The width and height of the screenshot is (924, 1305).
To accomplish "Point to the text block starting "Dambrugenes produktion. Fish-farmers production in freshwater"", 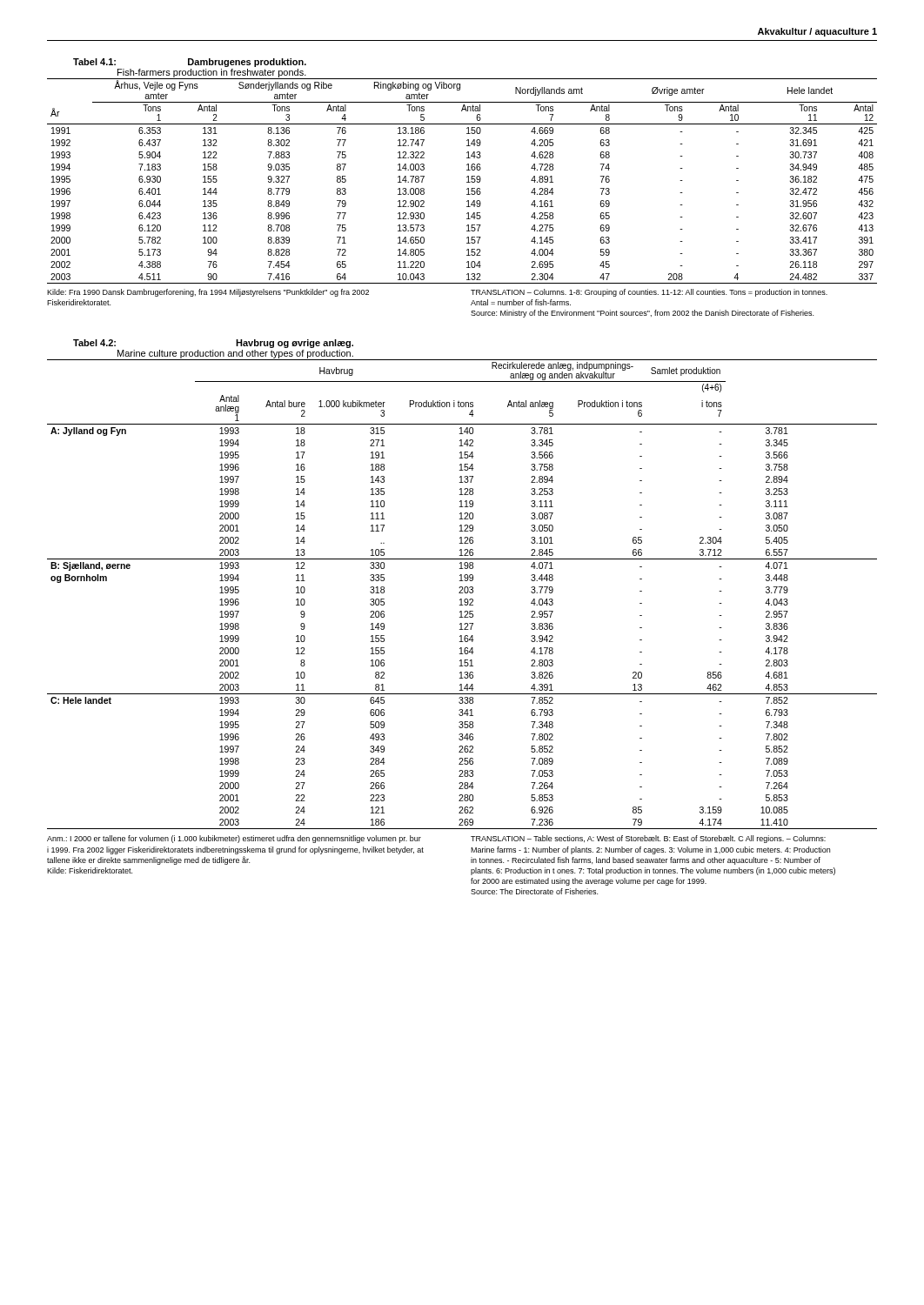I will click(x=212, y=67).
